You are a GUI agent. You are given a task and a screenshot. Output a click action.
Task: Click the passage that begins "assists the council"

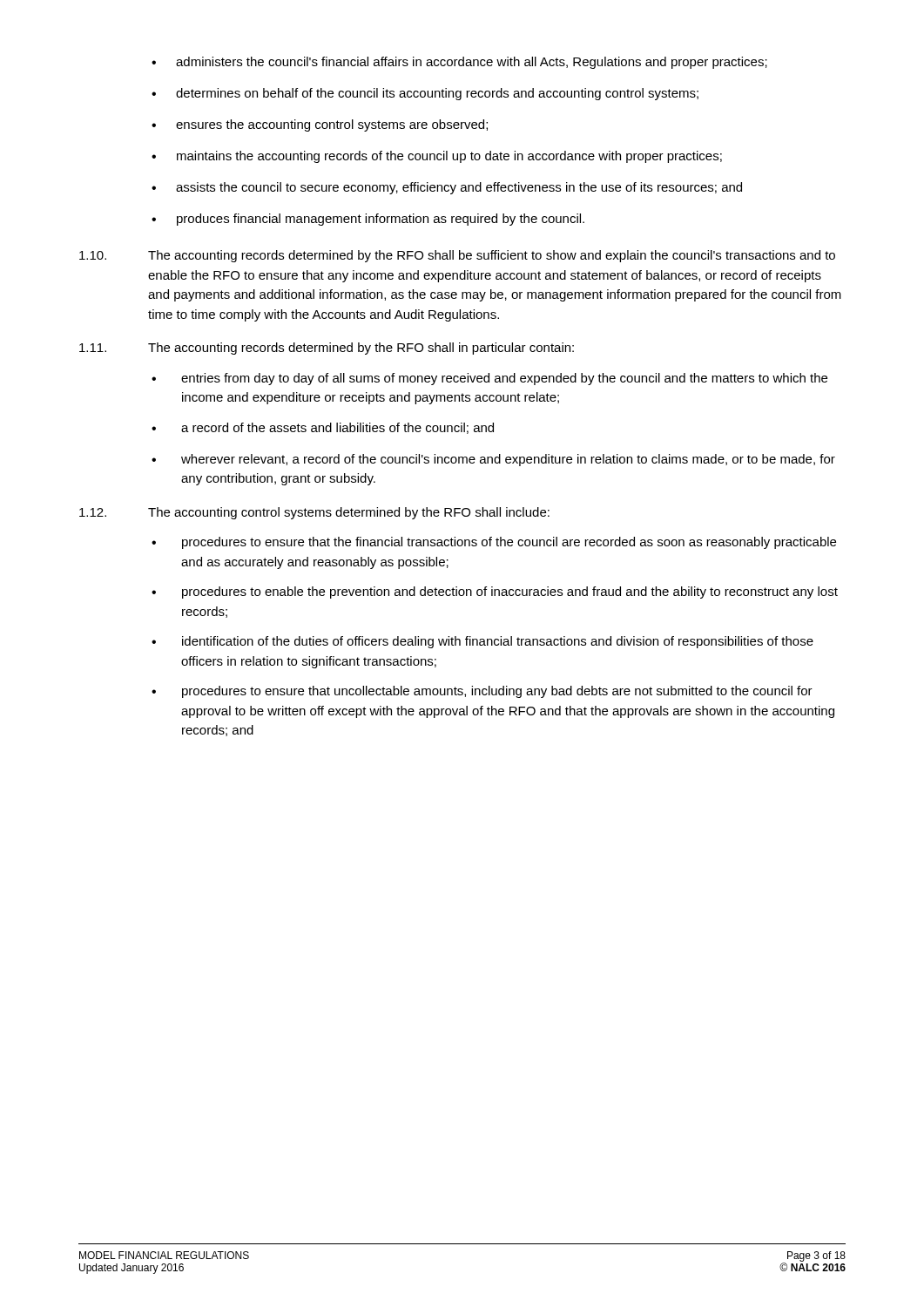click(459, 187)
